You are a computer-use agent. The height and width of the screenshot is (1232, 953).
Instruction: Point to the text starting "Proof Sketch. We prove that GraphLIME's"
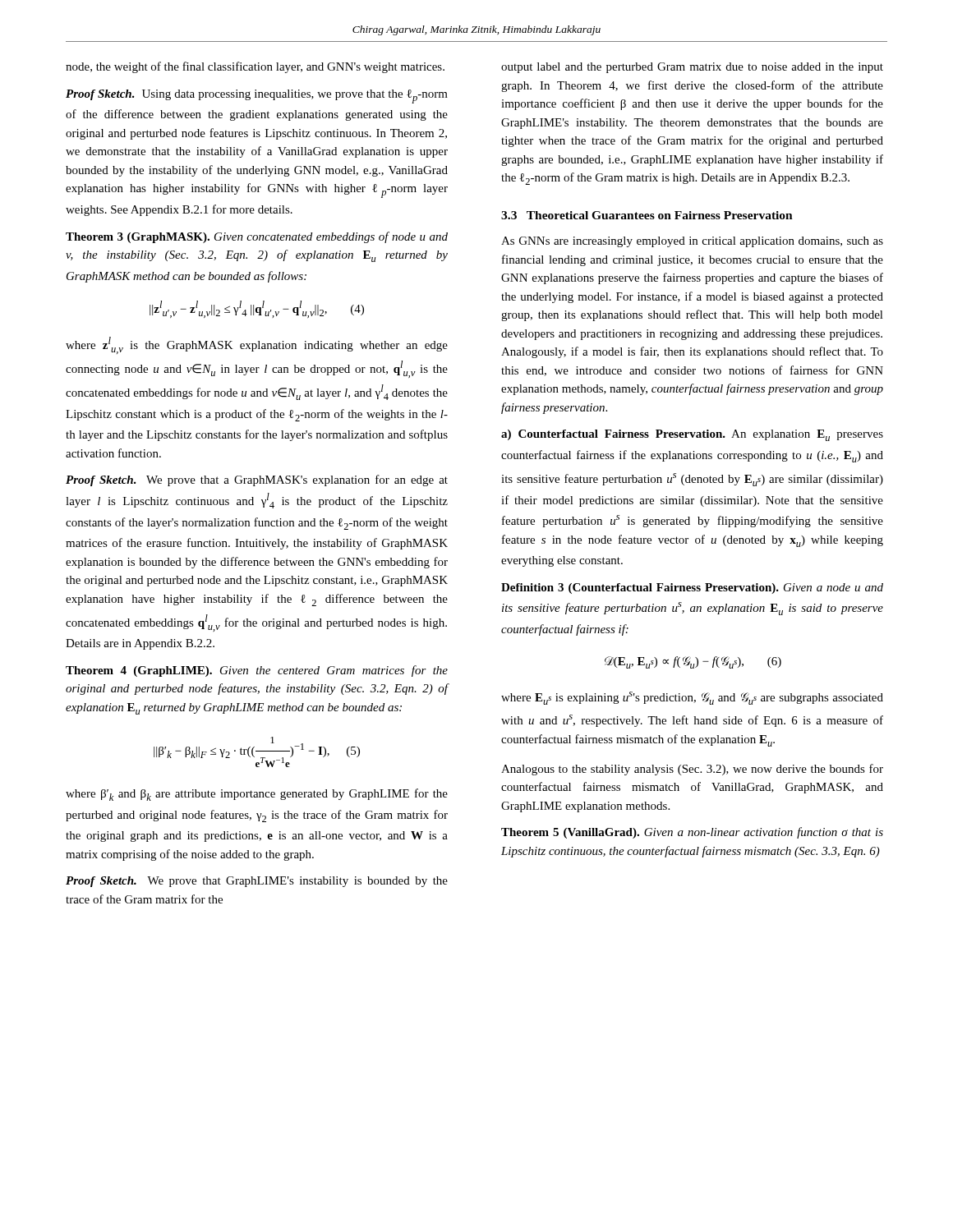coord(257,890)
